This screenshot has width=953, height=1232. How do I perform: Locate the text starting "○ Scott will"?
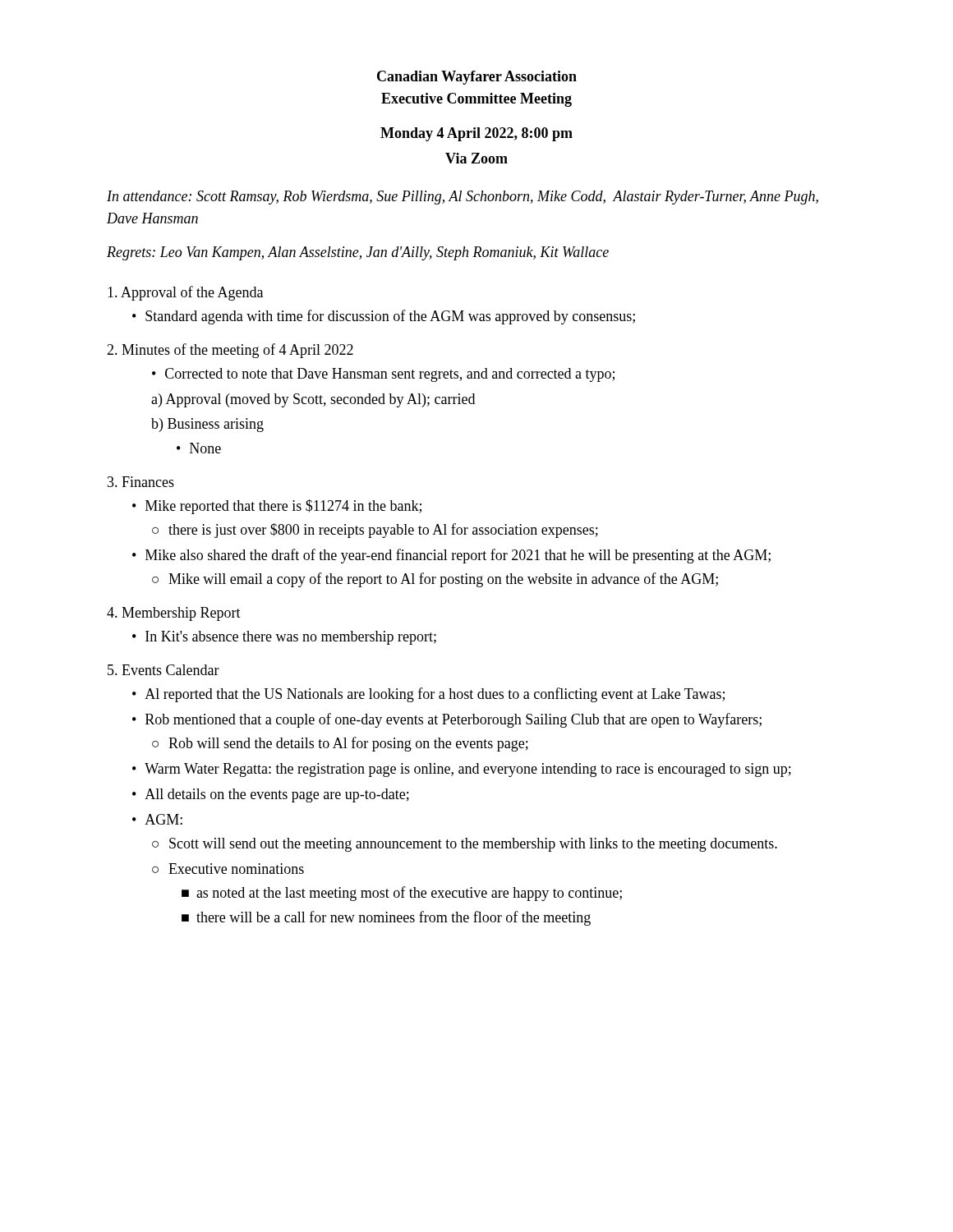pyautogui.click(x=464, y=844)
